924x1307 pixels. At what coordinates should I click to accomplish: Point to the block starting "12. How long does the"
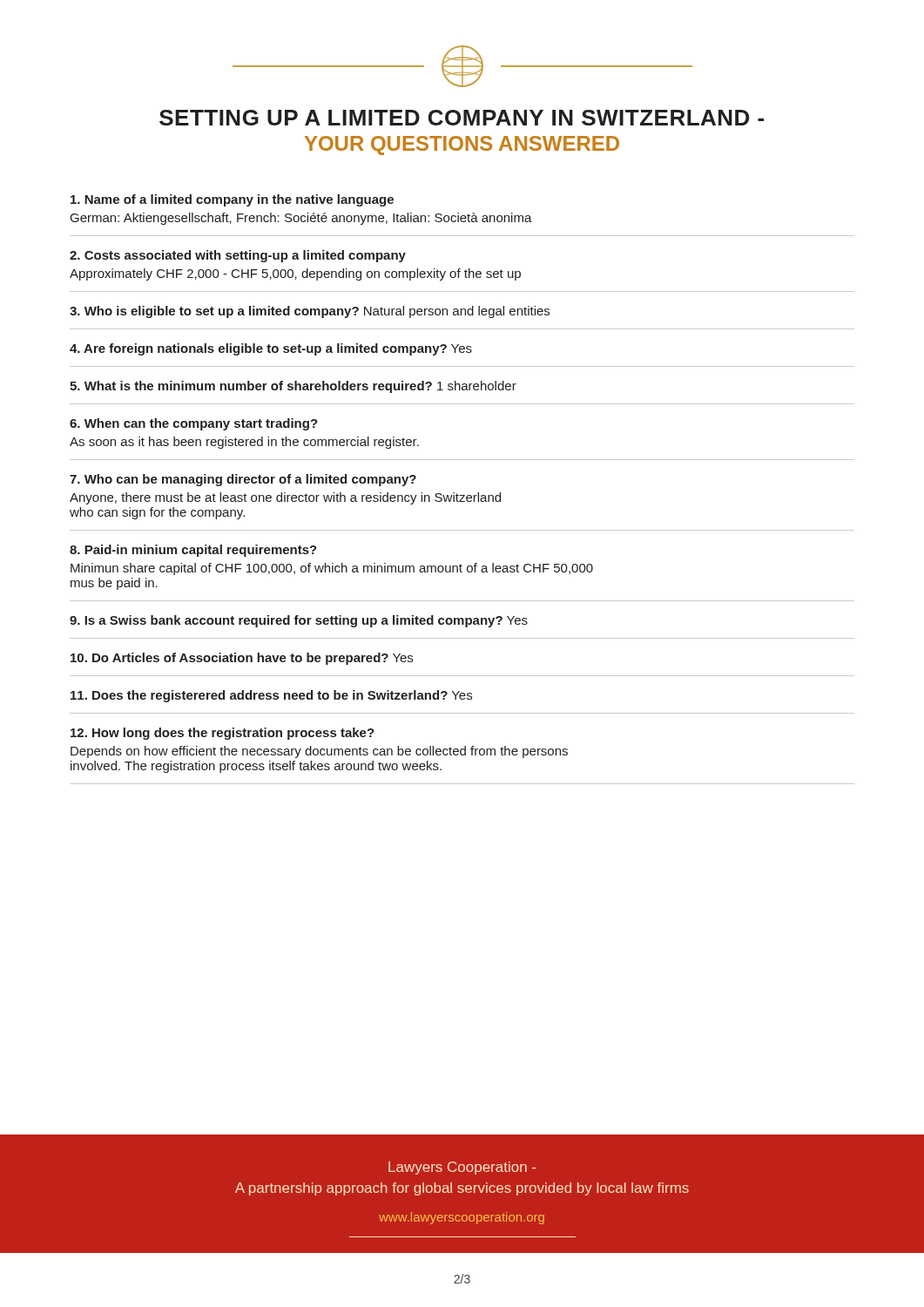[x=462, y=749]
